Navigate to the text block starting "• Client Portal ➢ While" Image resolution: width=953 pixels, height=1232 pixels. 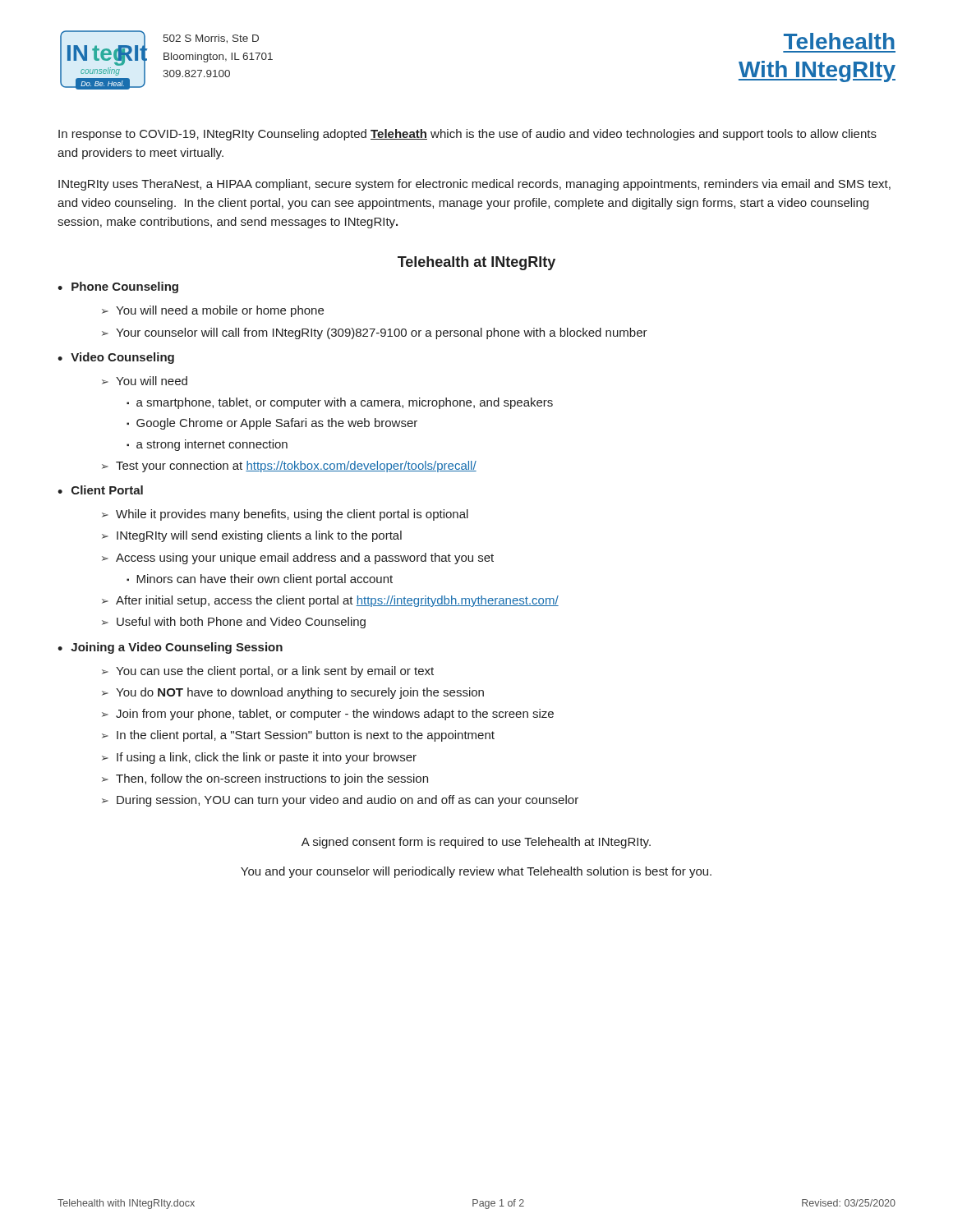(476, 557)
